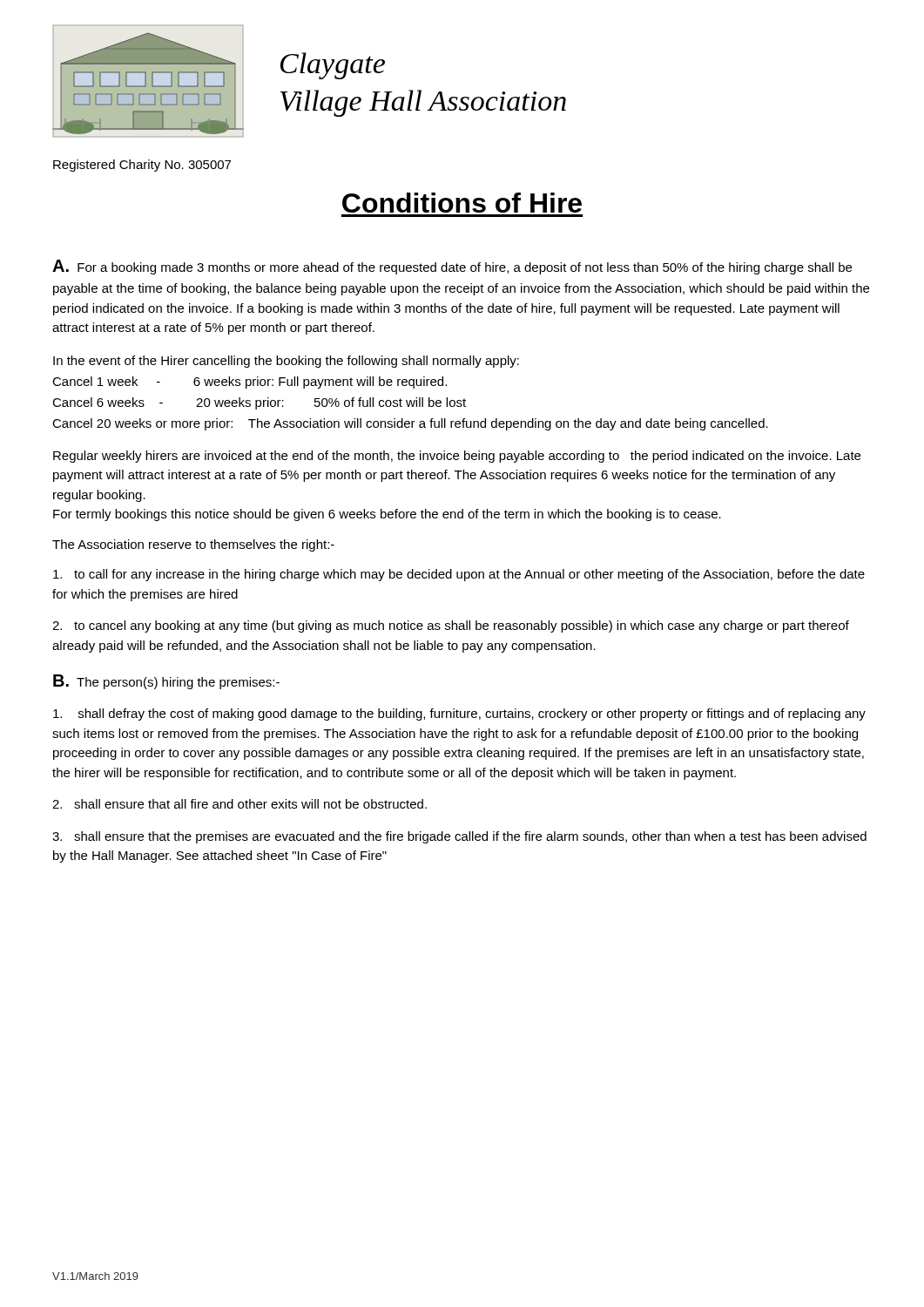
Task: Click the passage that begins "In the event of"
Action: tap(411, 391)
